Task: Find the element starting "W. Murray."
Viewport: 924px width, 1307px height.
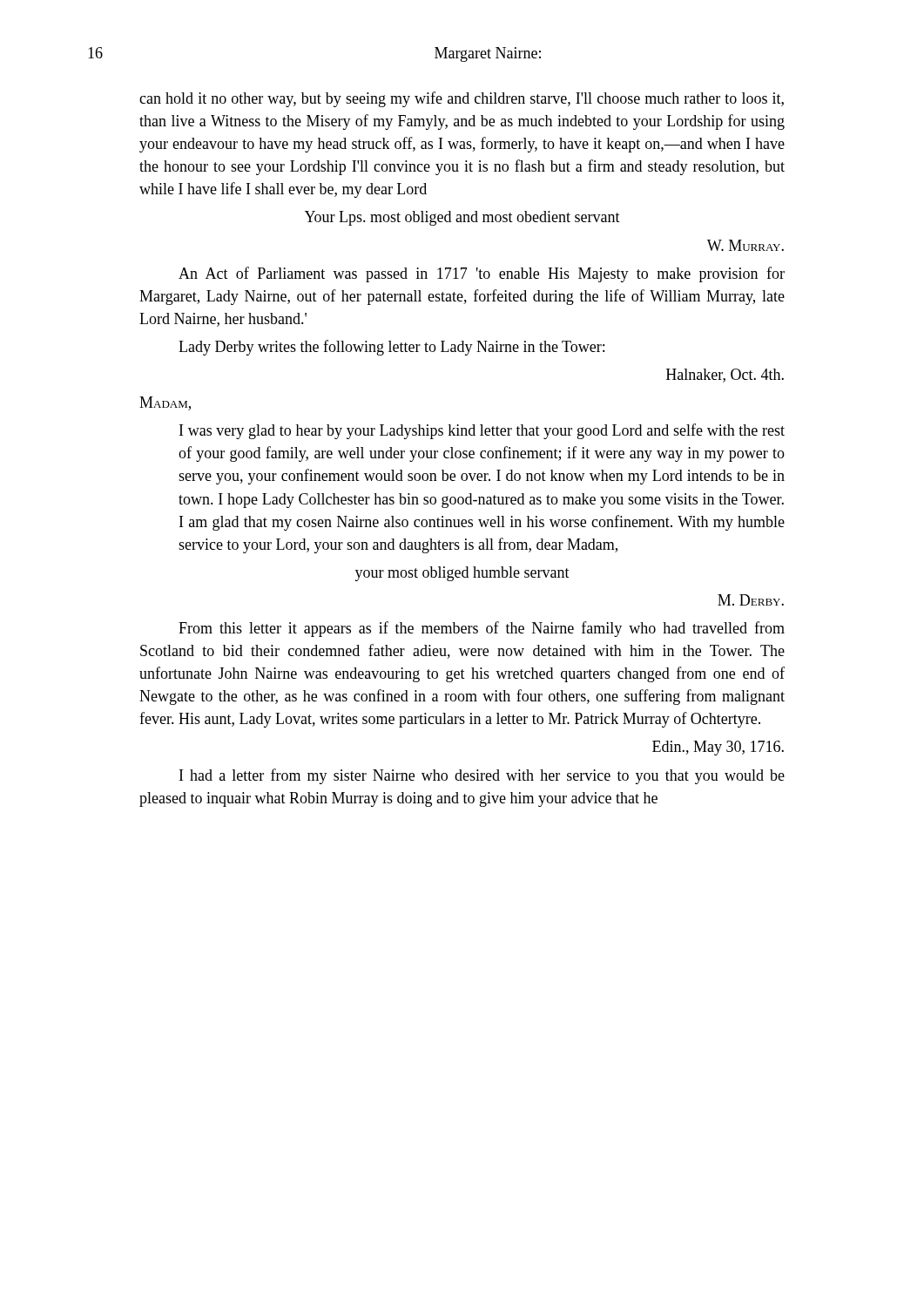Action: (x=746, y=245)
